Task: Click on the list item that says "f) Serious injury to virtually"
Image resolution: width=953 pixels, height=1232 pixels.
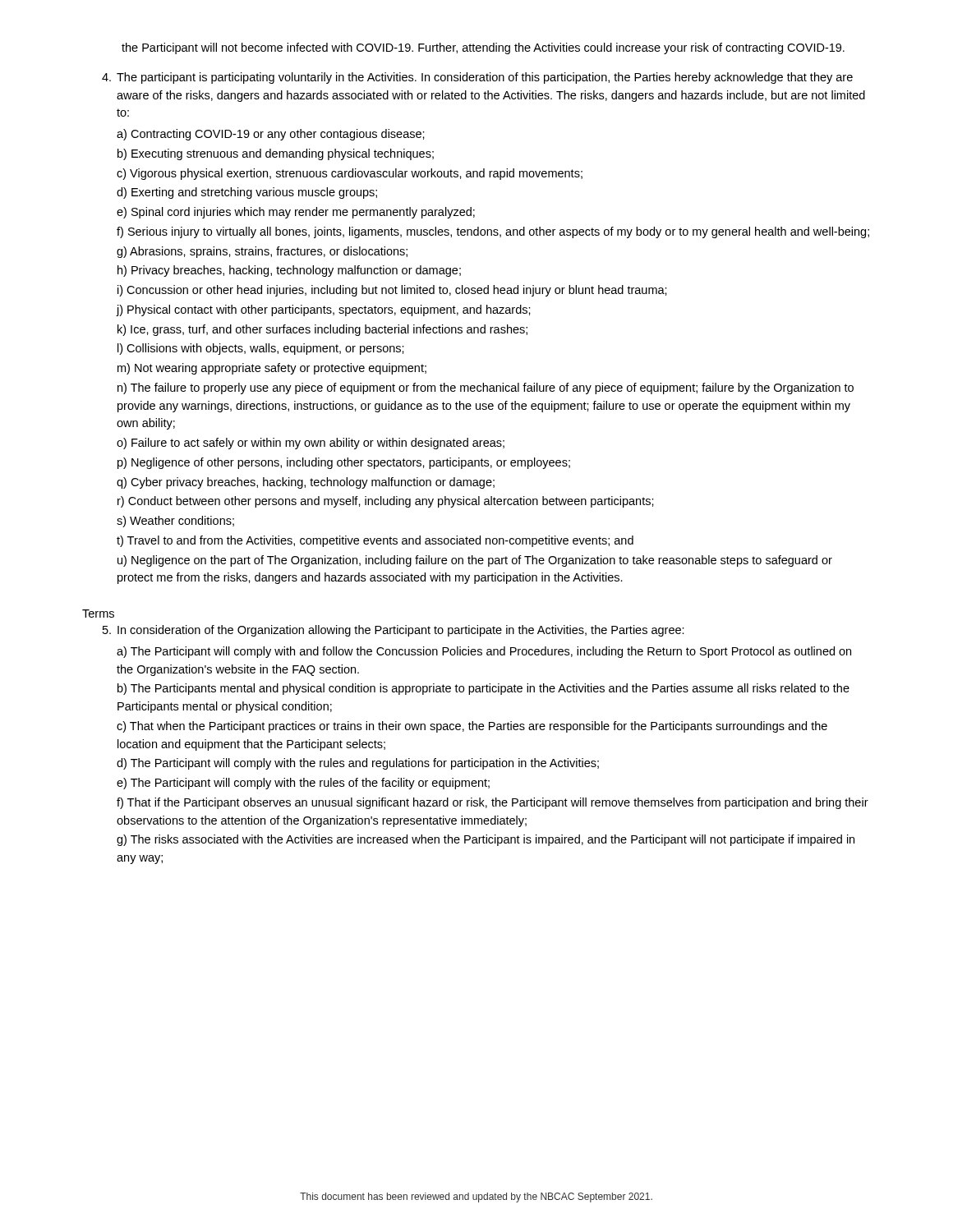Action: [x=493, y=231]
